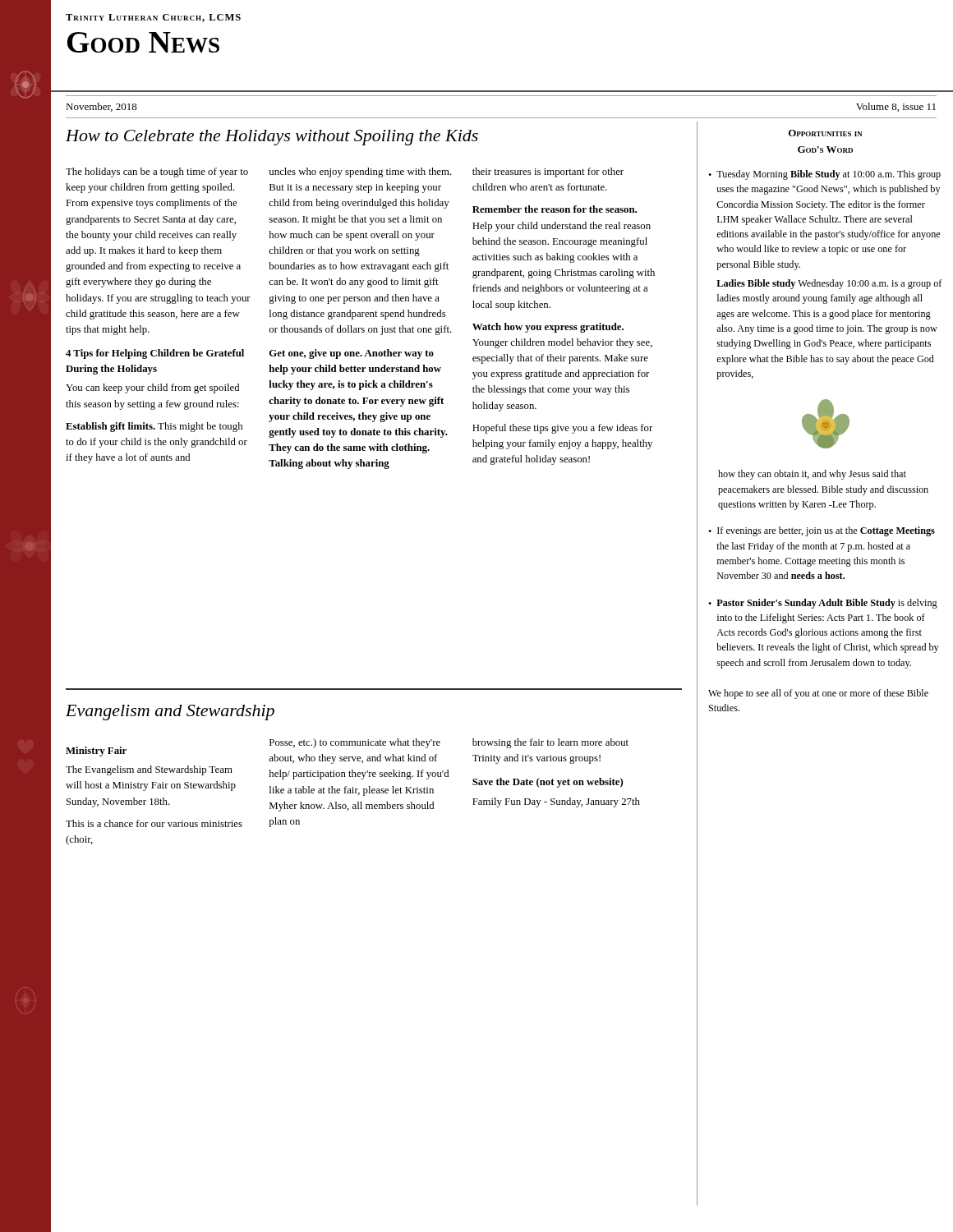
Task: Locate the passage starting "How to Celebrate the Holidays"
Action: pyautogui.click(x=272, y=135)
